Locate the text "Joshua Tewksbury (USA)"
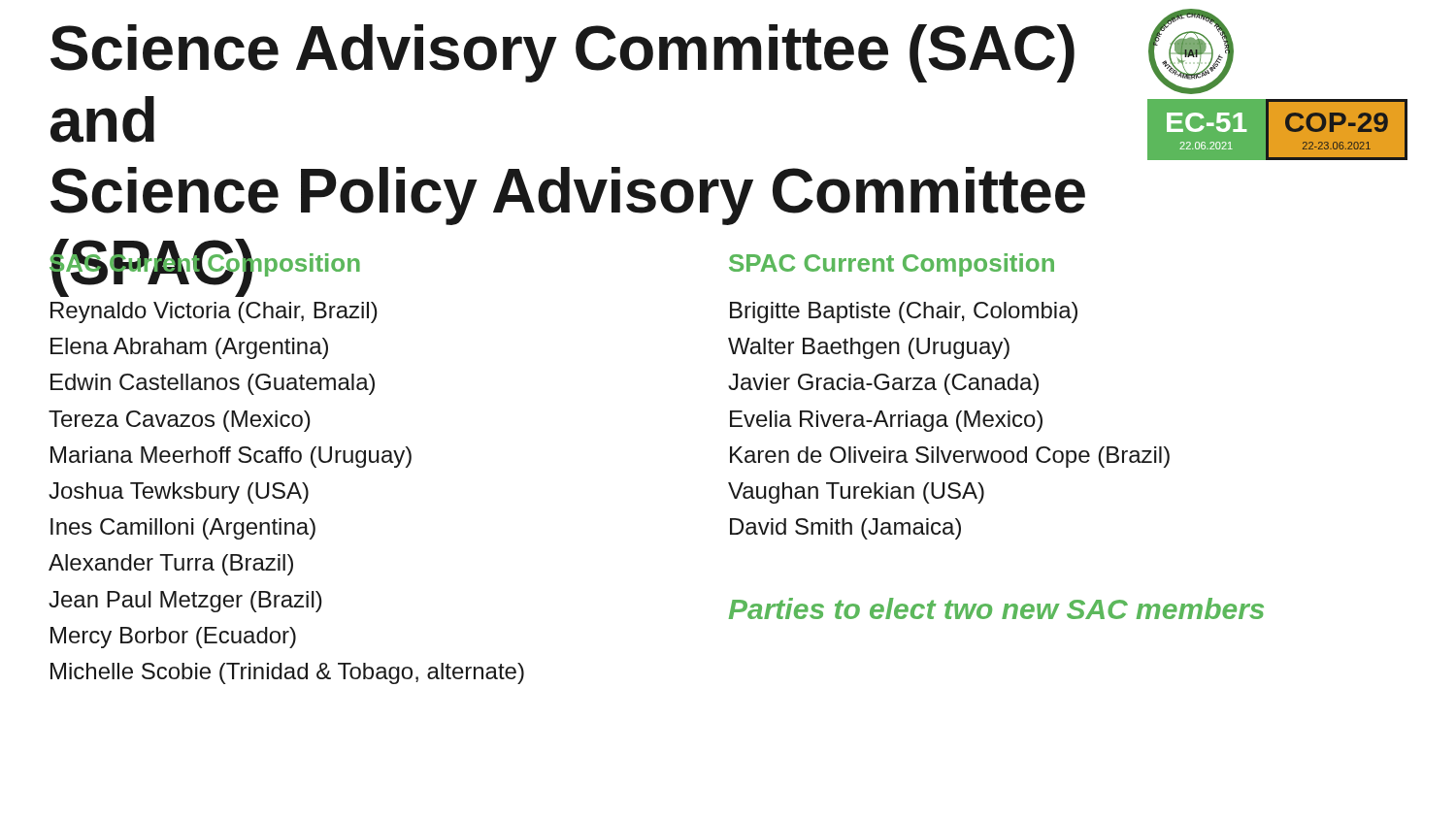Screen dimensions: 819x1456 (179, 490)
